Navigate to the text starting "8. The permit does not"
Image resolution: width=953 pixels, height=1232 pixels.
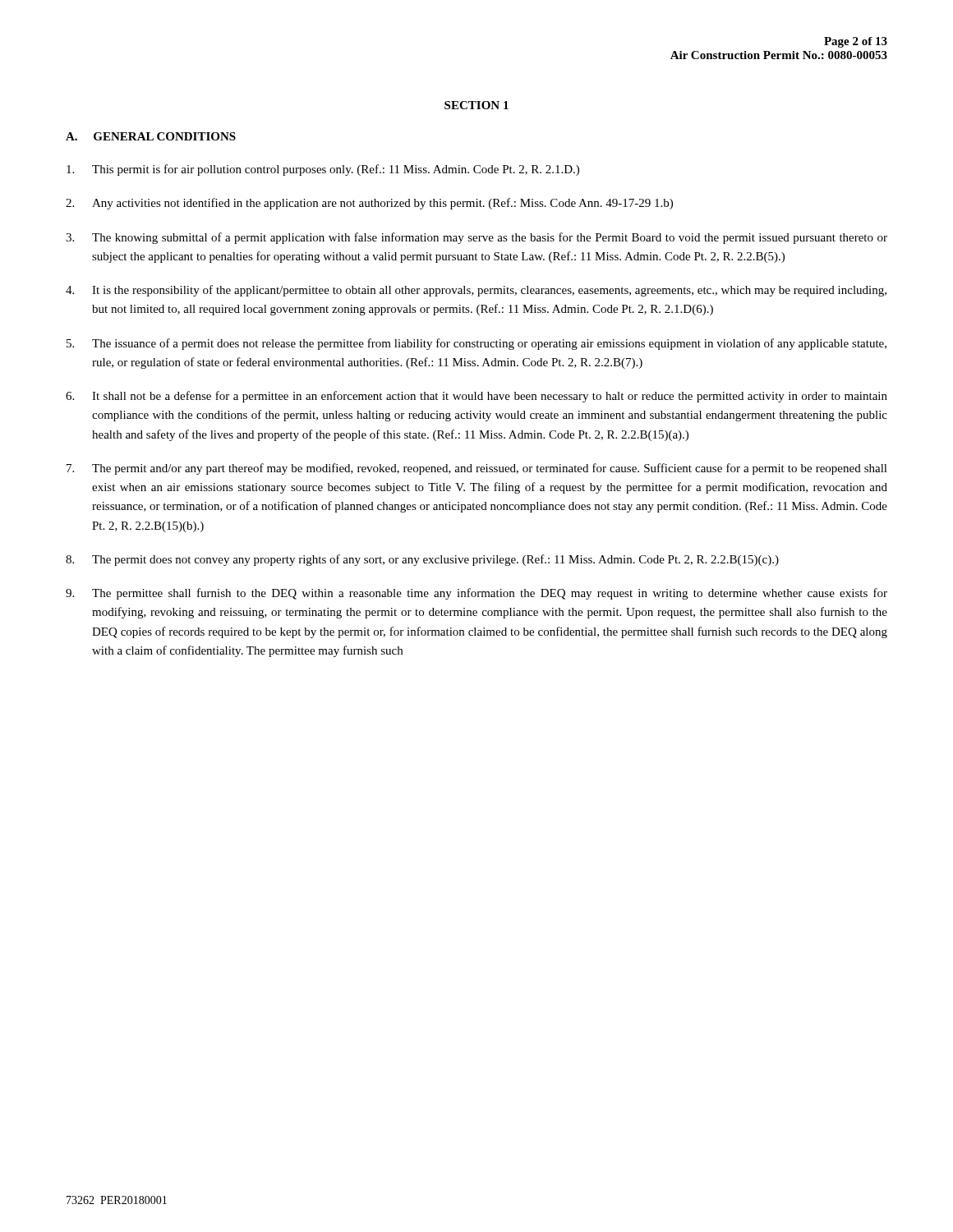click(x=476, y=560)
